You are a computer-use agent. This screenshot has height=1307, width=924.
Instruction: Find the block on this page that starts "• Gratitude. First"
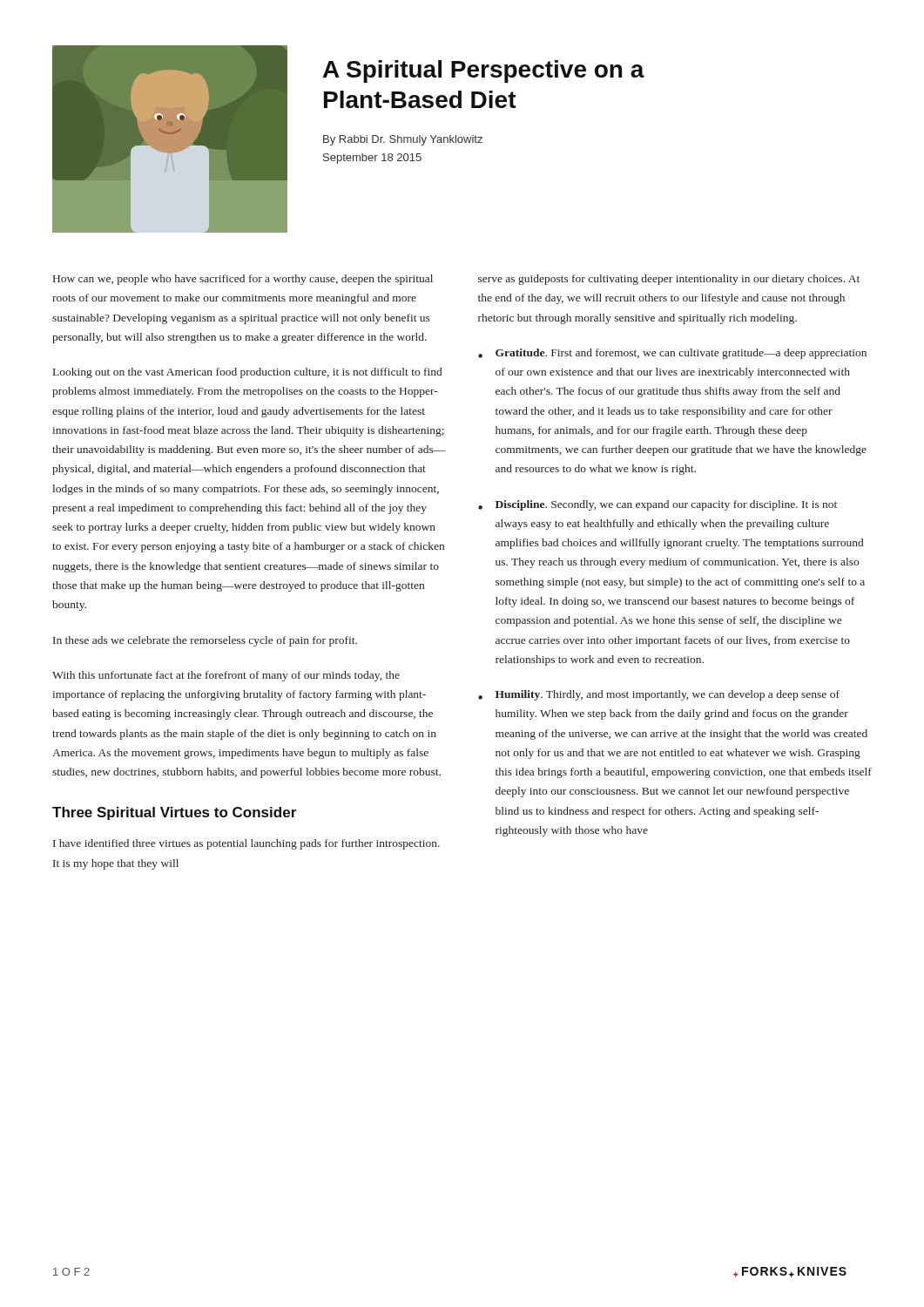(x=675, y=411)
